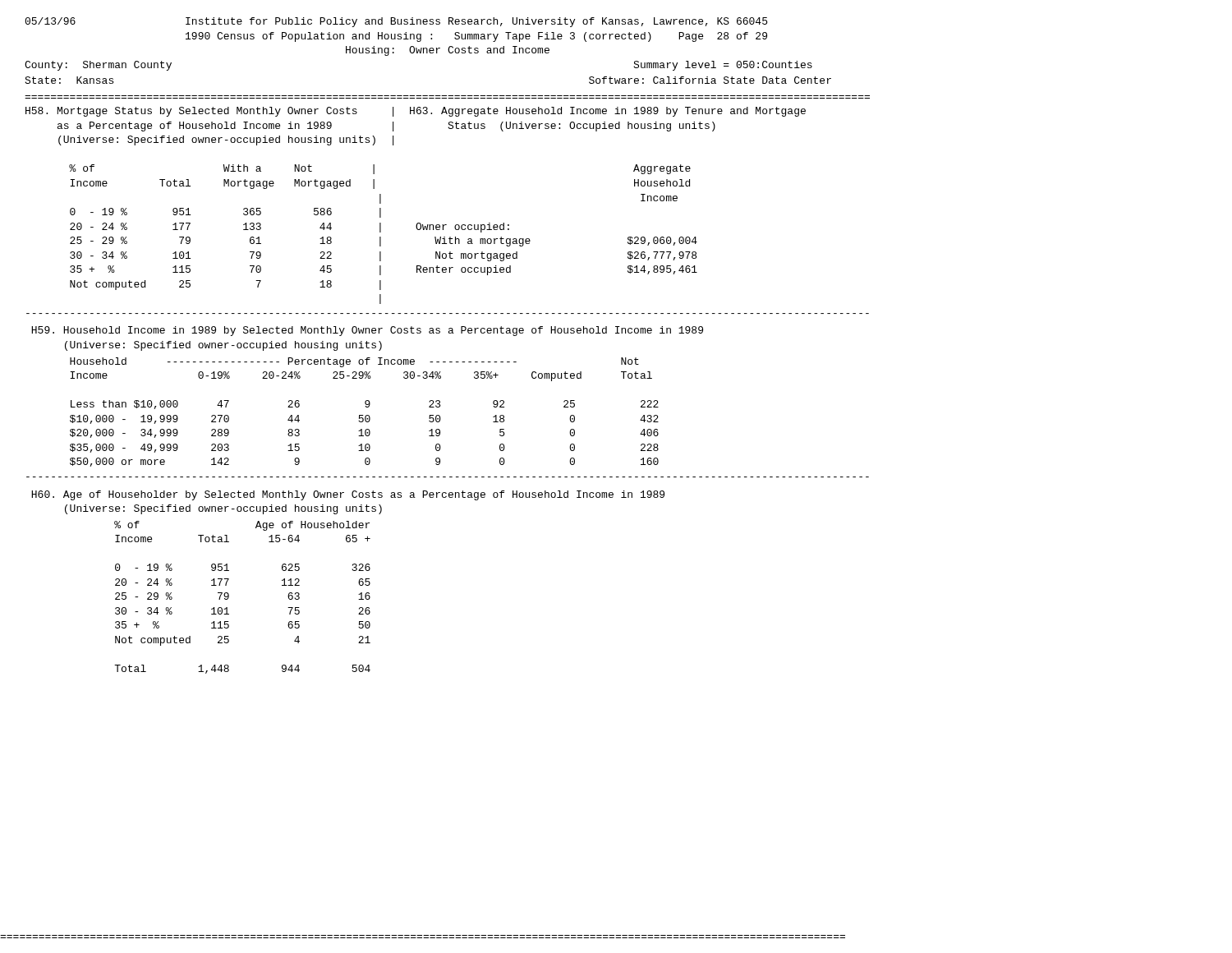Locate the table with the text "Household ------------------ Percentage"
The width and height of the screenshot is (1232, 953).
(x=616, y=412)
